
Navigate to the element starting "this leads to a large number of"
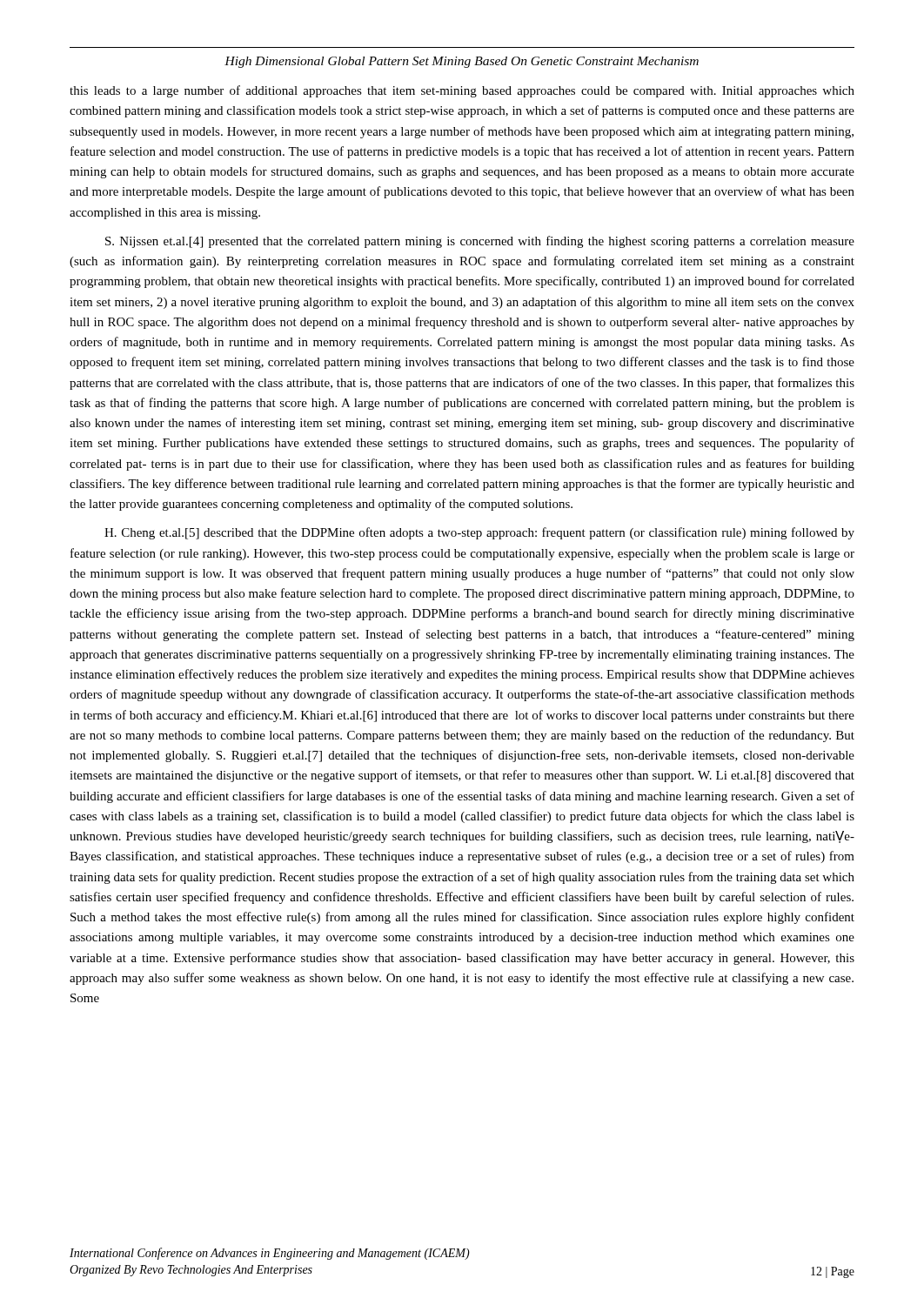(x=462, y=152)
